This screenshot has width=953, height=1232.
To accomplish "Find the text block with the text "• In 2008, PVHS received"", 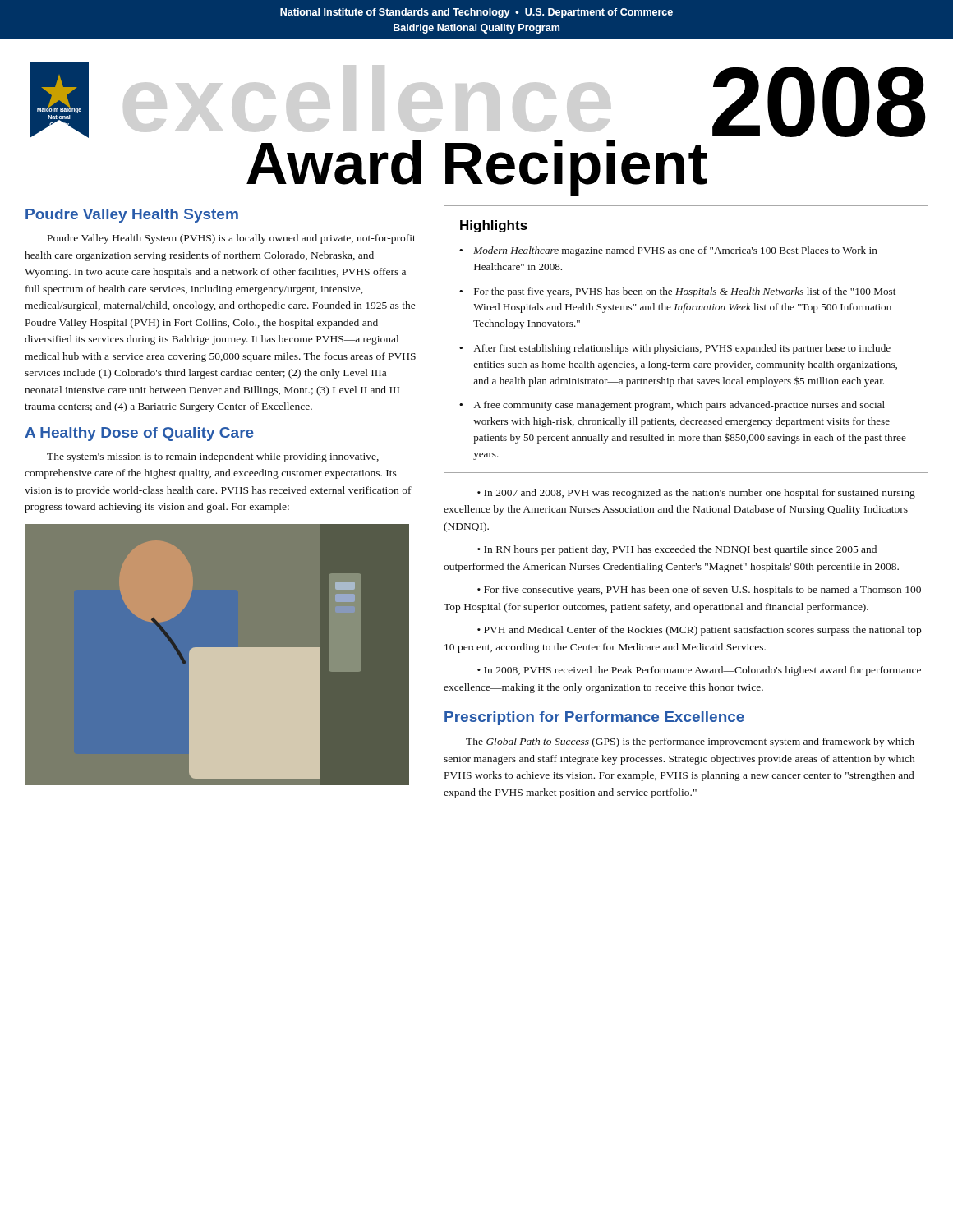I will click(x=682, y=678).
